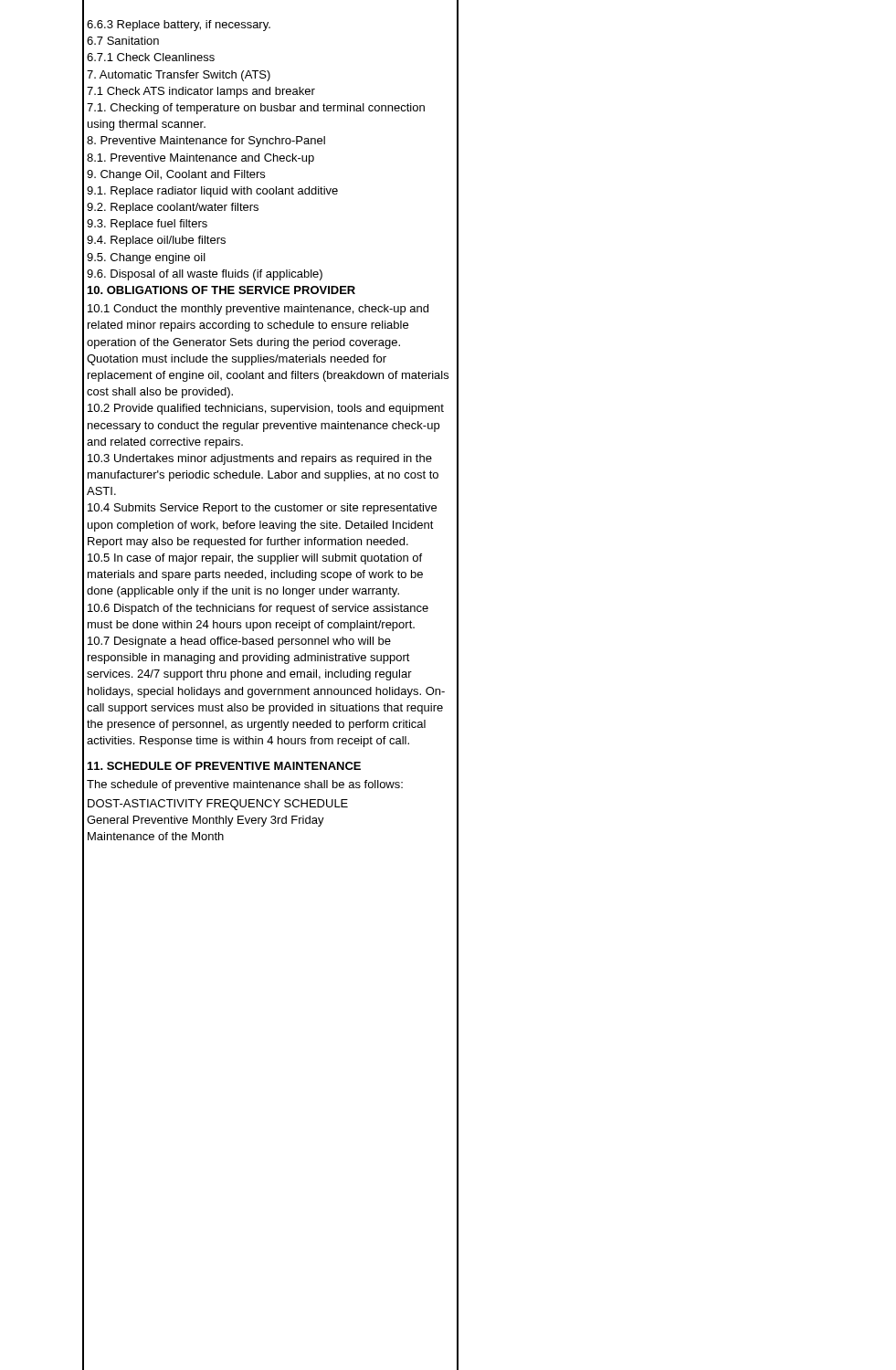Point to the section header beginning "10. OBLIGATIONS OF THE SERVICE"
Screen dimensions: 1370x896
coord(221,290)
